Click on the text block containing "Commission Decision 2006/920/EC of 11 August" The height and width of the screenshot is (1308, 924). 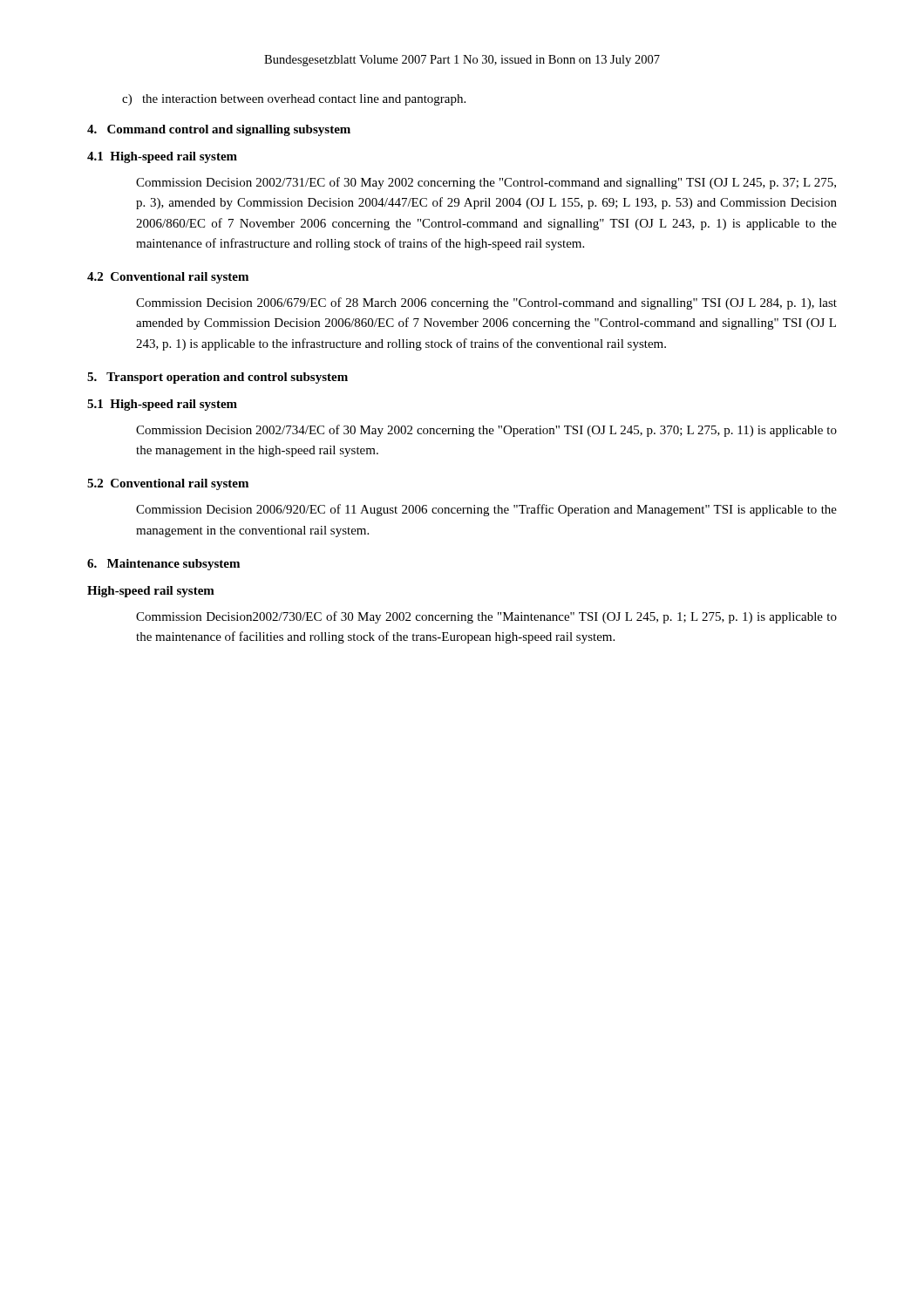pos(486,520)
